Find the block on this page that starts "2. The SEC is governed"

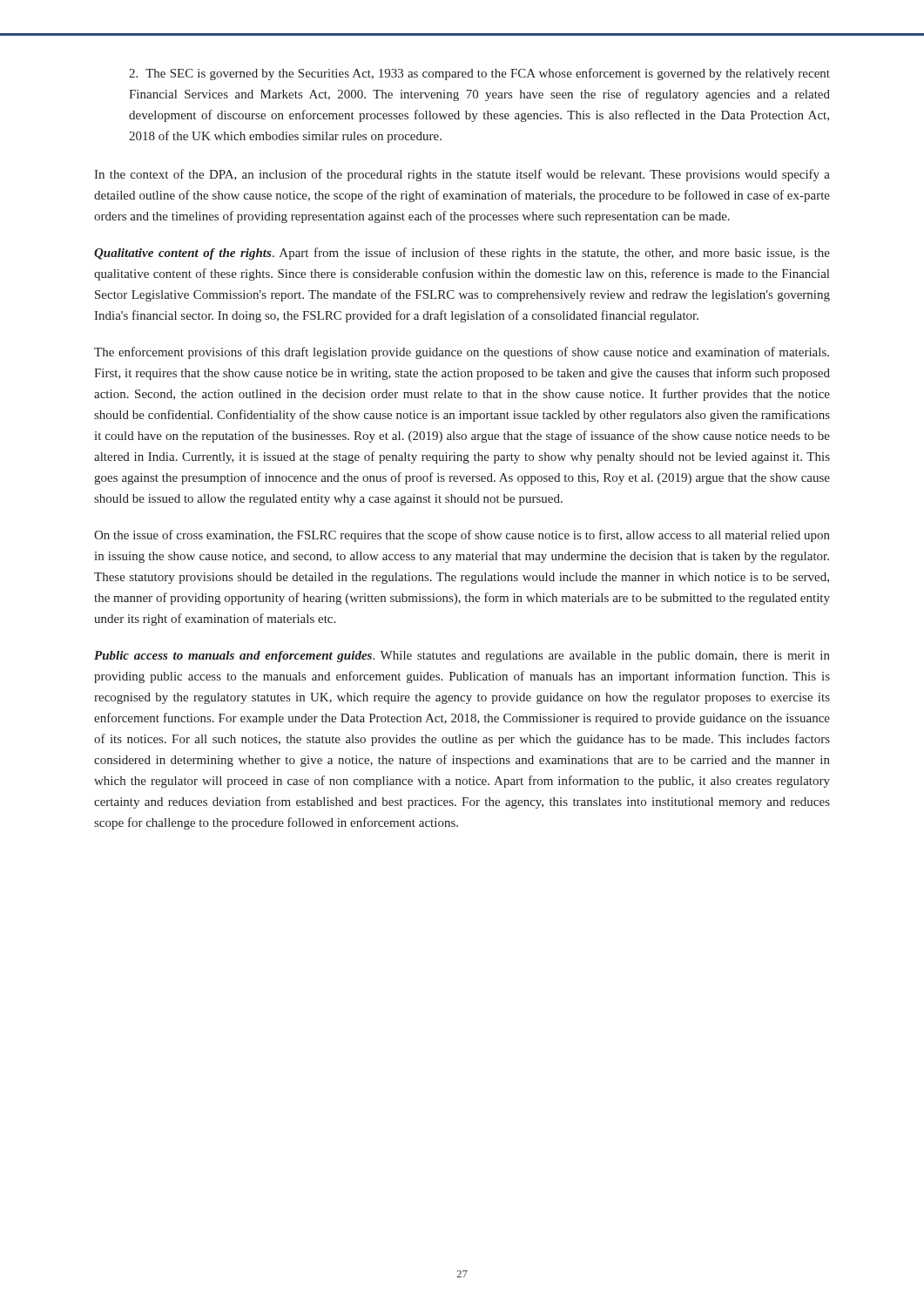(479, 105)
